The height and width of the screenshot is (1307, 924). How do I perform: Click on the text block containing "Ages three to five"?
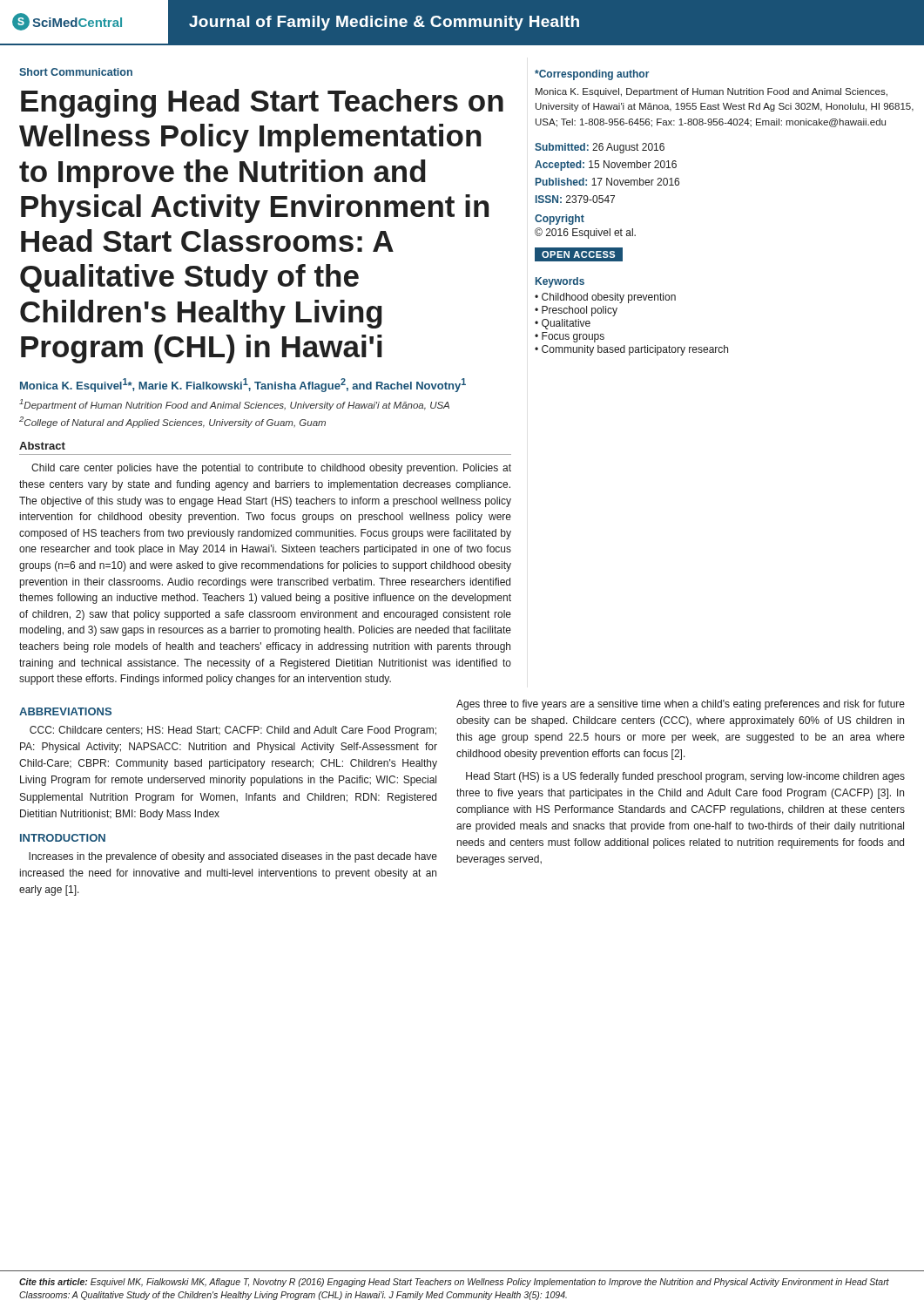coord(681,729)
